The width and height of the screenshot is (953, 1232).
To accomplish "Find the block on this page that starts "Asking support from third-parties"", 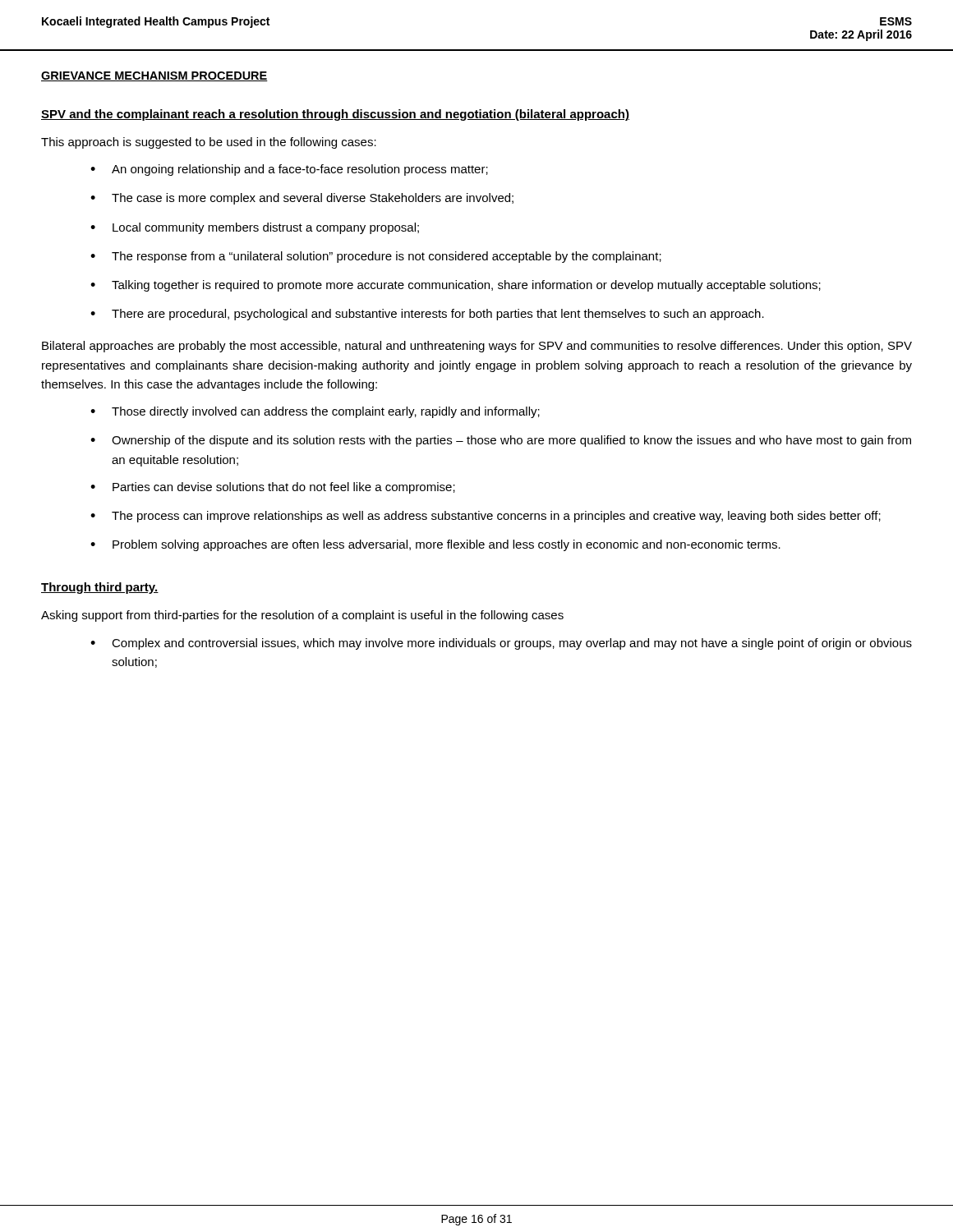I will tap(302, 615).
